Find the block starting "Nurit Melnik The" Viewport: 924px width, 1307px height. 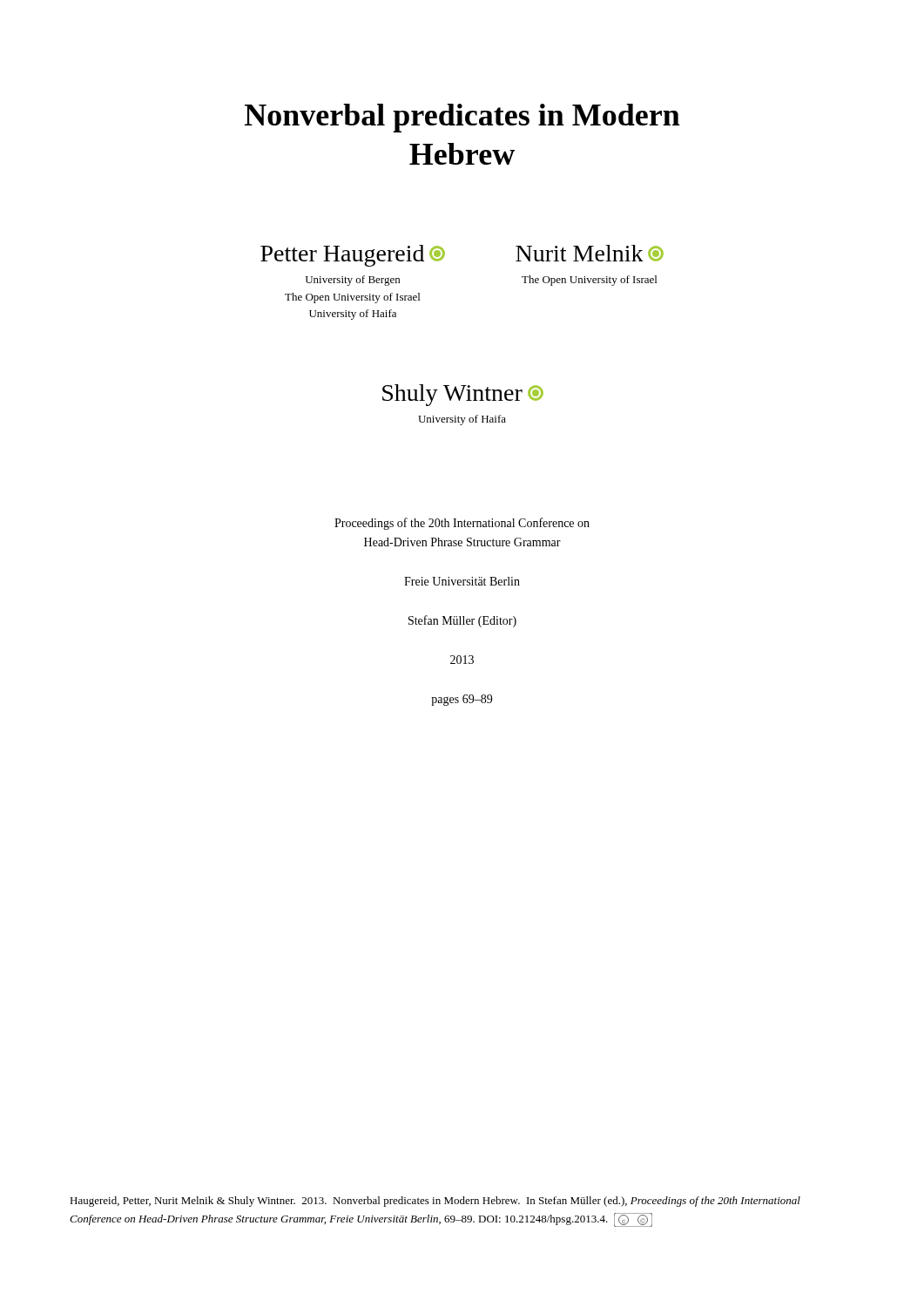tap(590, 264)
